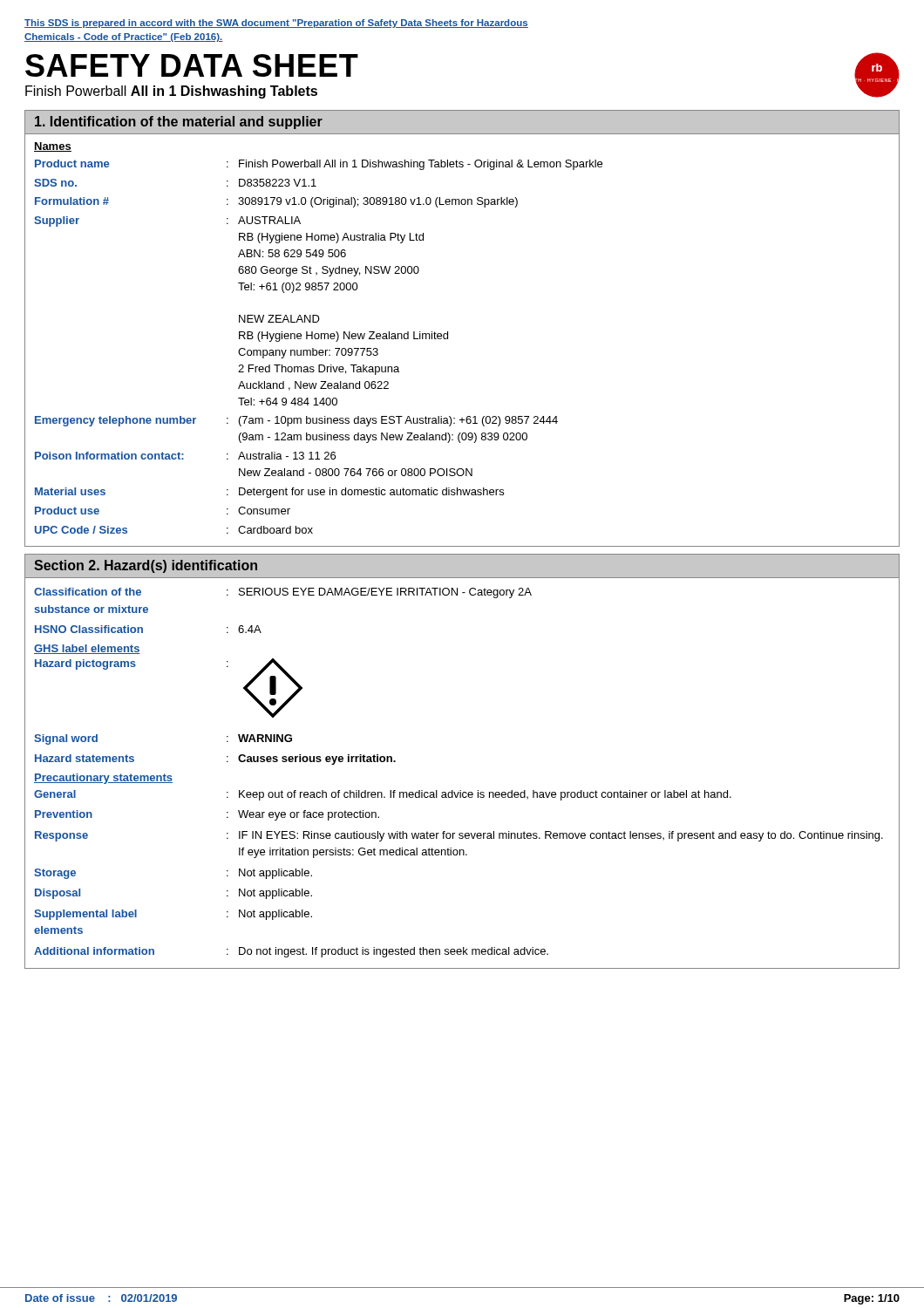Navigate to the block starting "Classification of thesubstance or mixture :"
Screen dimensions: 1308x924
[x=462, y=601]
